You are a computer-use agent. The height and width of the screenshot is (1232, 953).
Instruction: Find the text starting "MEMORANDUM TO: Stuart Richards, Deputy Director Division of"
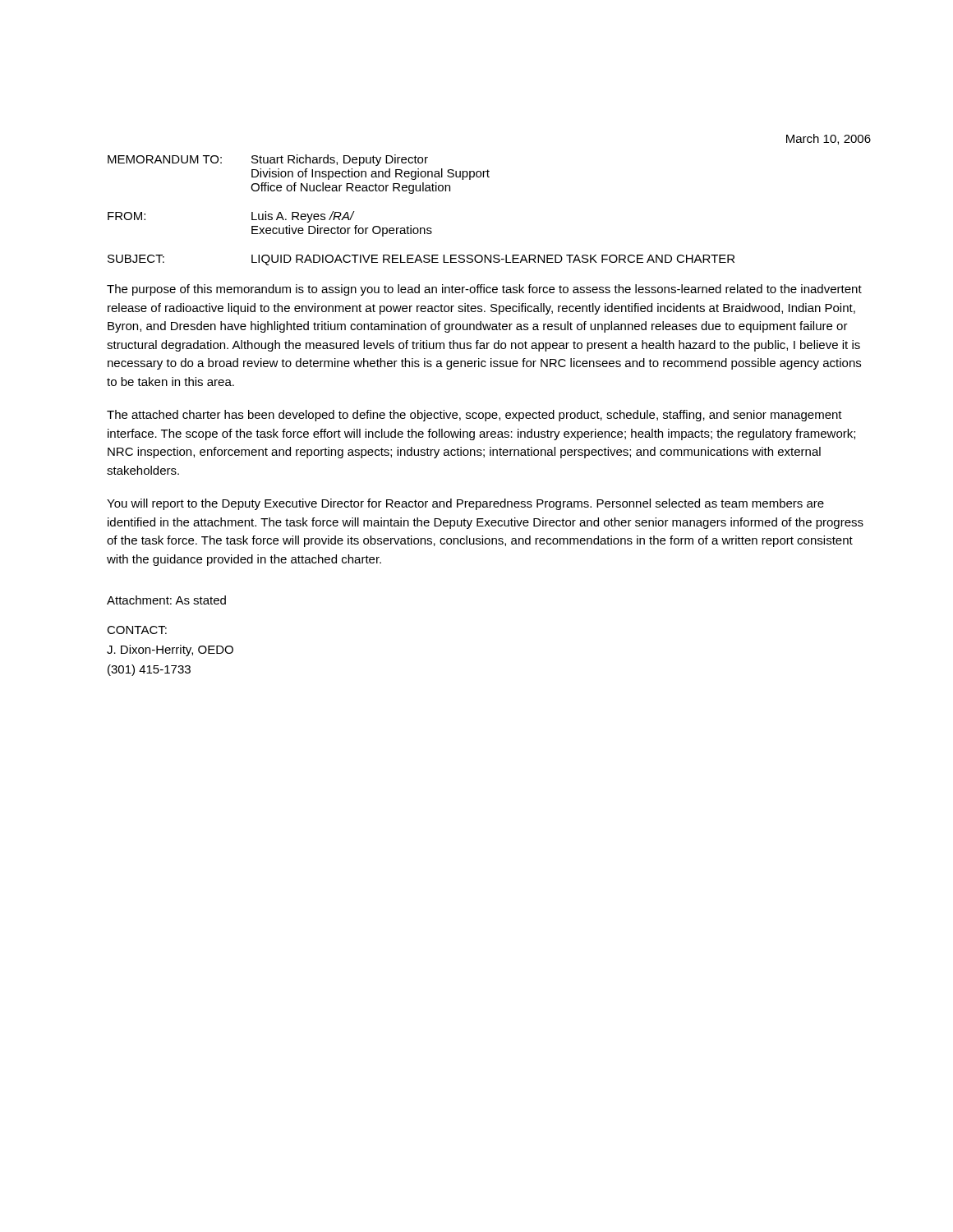click(489, 173)
